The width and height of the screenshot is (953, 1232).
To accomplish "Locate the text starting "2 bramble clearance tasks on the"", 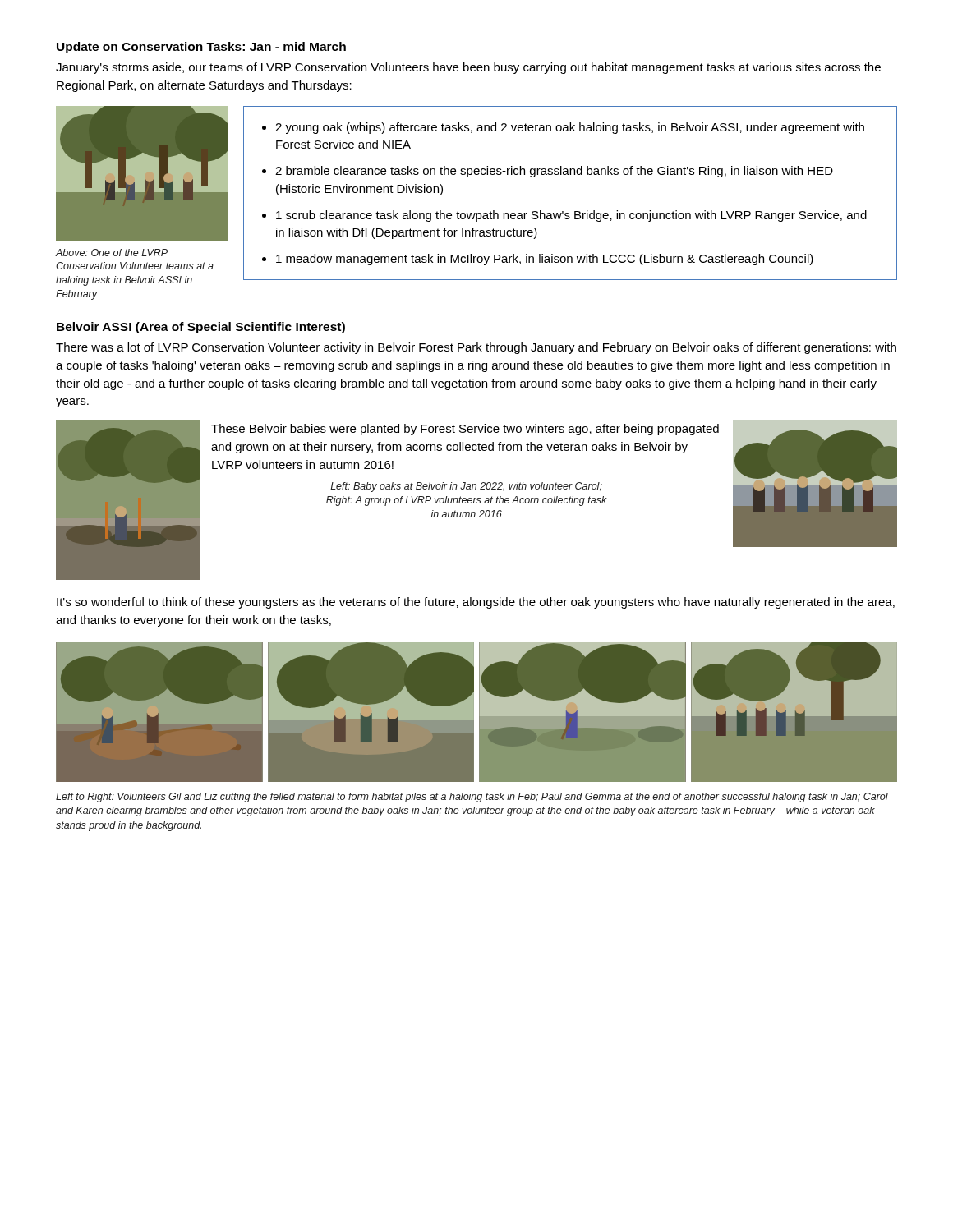I will click(554, 179).
